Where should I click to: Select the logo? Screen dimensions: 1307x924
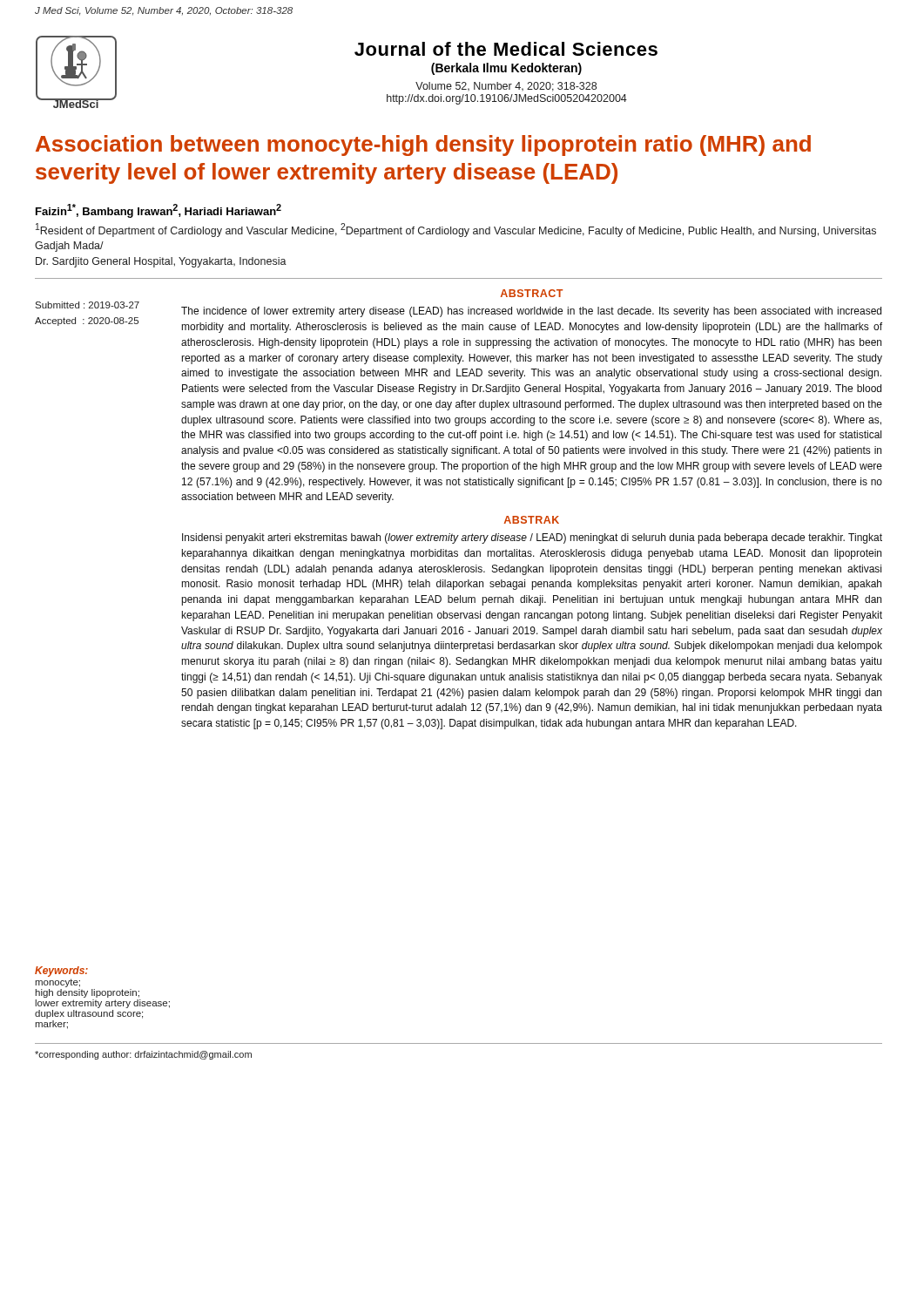pos(83,75)
